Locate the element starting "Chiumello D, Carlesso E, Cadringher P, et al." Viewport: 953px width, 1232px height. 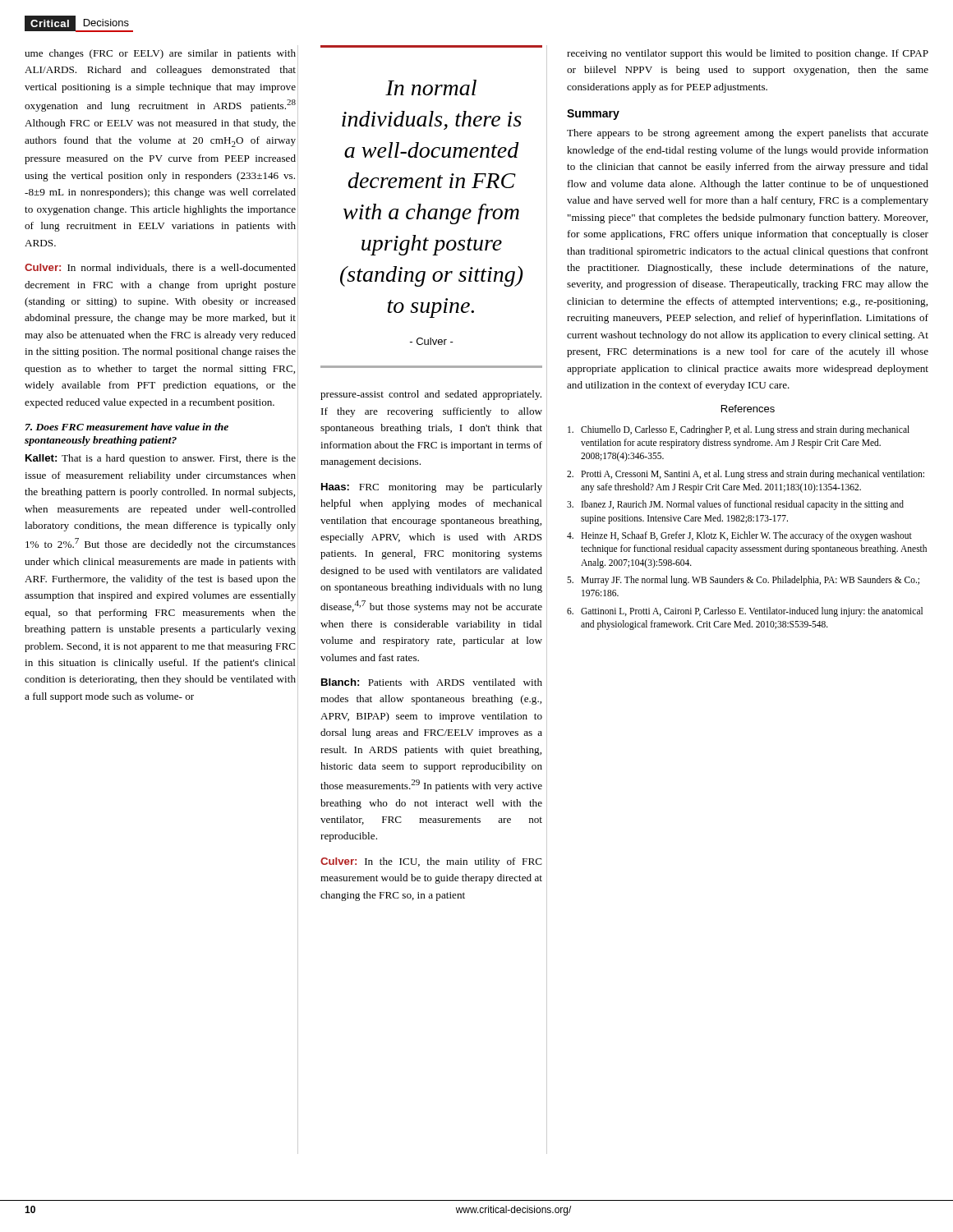(748, 443)
